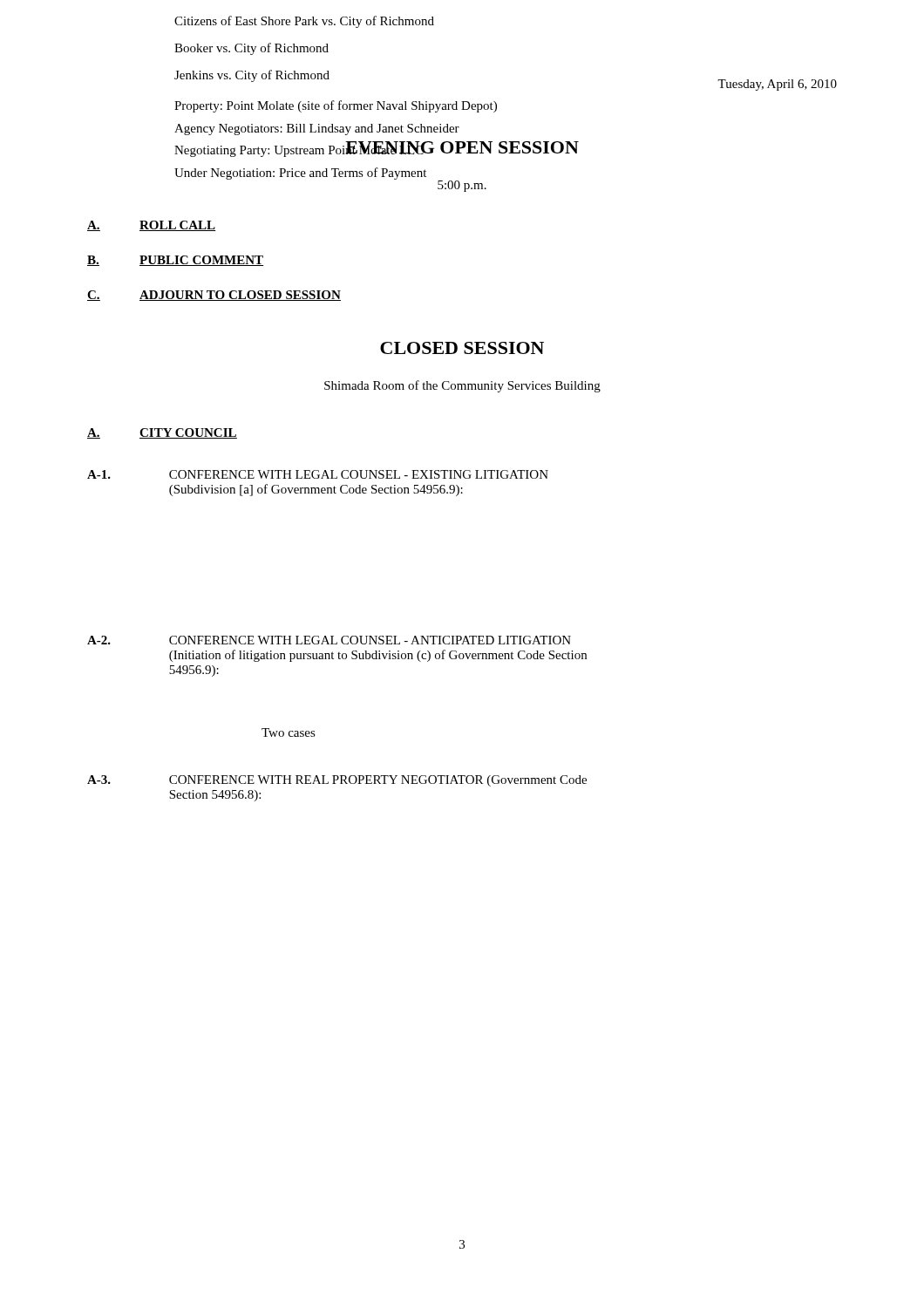
Task: Where does it say "A. CITY COUNCIL"?
Action: click(162, 433)
